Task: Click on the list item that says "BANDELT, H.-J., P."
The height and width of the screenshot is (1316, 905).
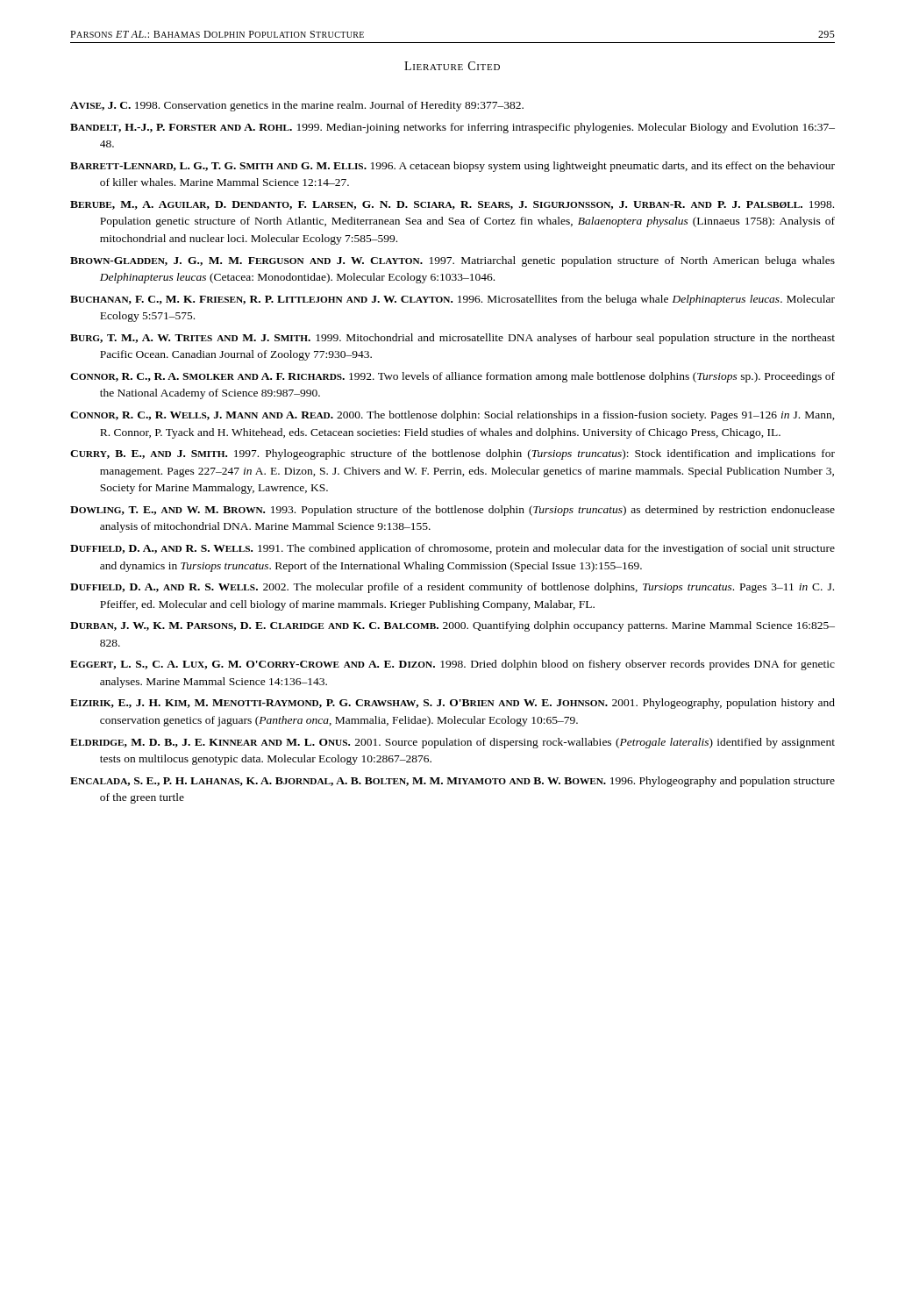Action: point(452,135)
